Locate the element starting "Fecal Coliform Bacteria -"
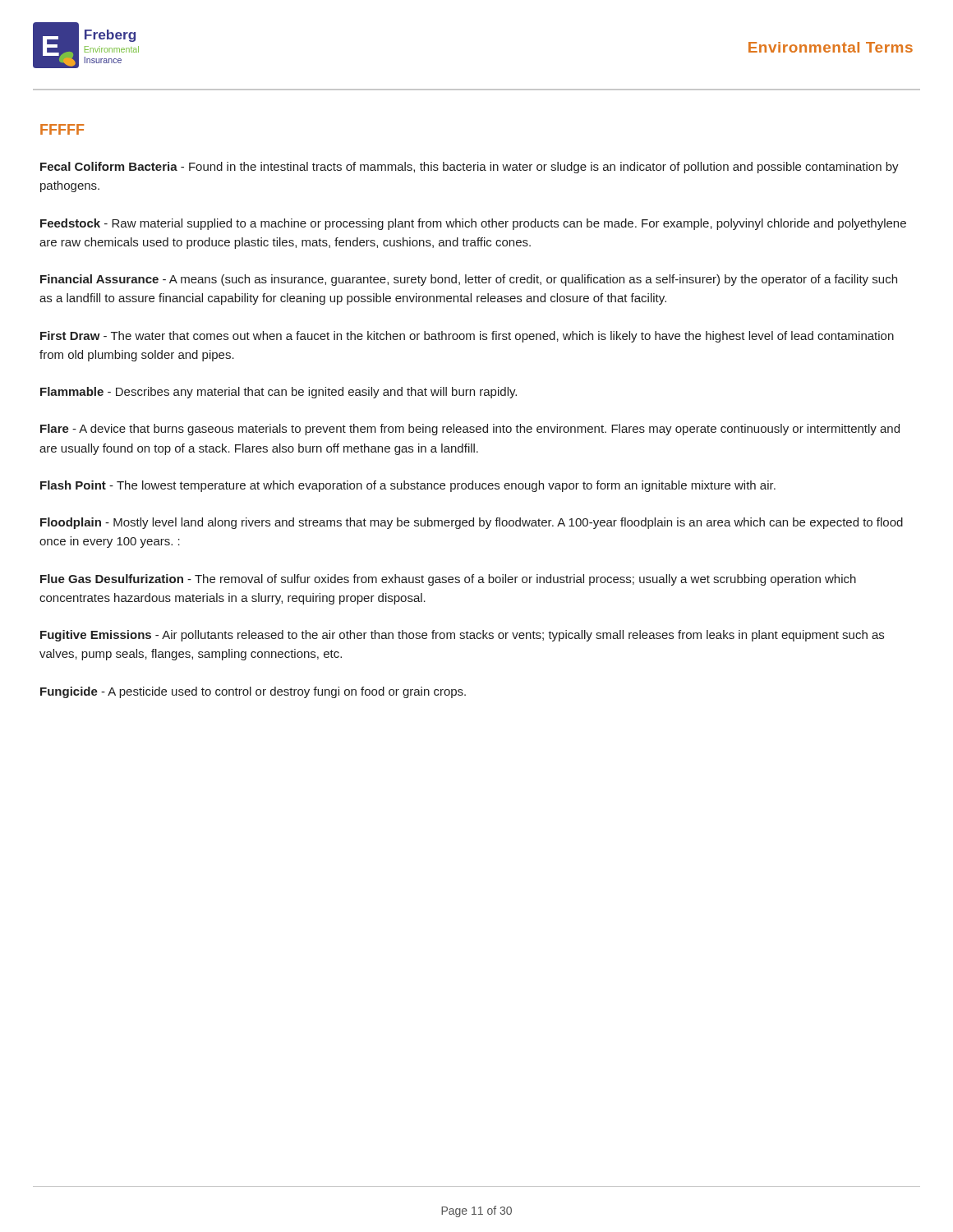The image size is (953, 1232). (x=469, y=176)
